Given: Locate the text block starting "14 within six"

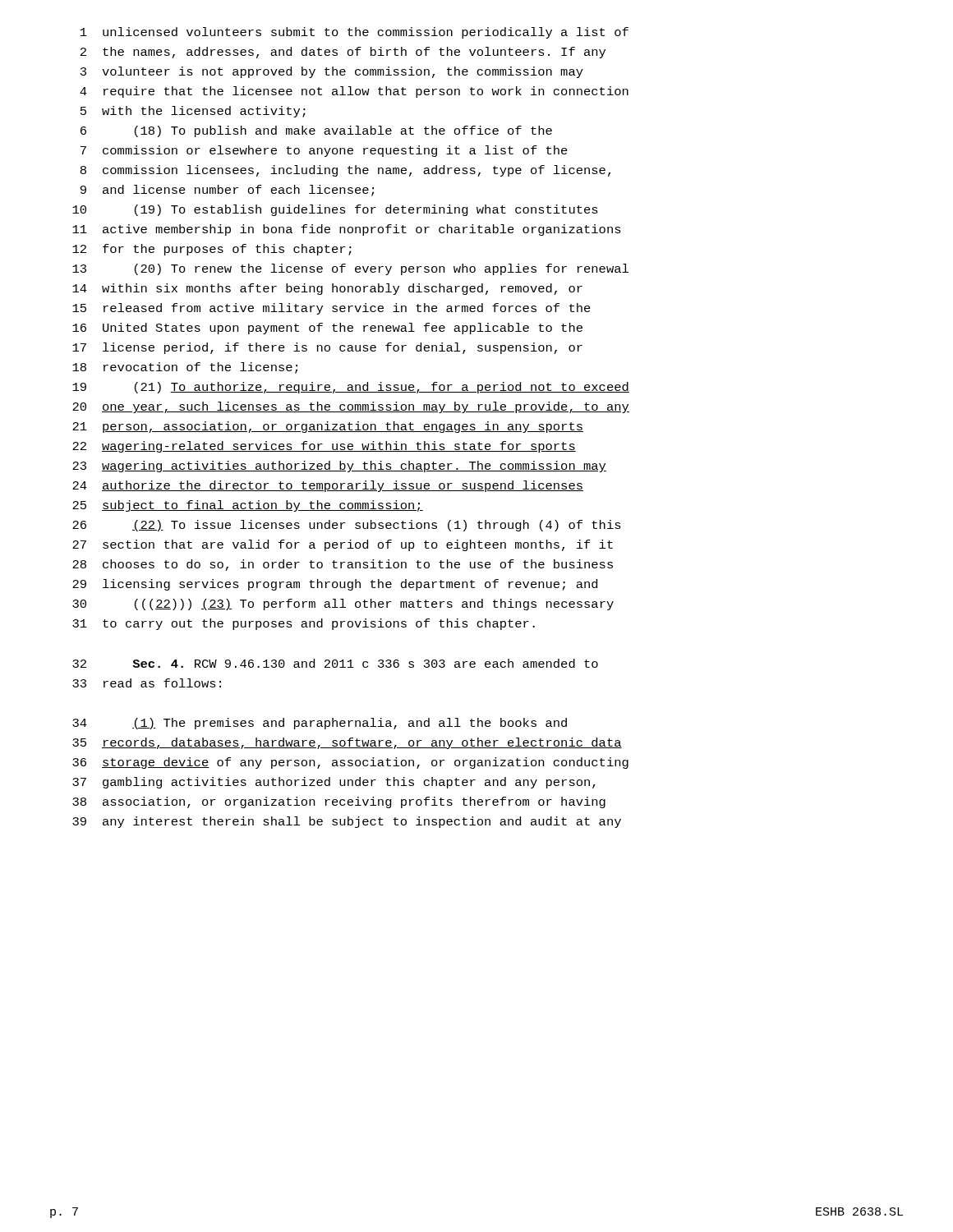Looking at the screenshot, I should (x=476, y=289).
